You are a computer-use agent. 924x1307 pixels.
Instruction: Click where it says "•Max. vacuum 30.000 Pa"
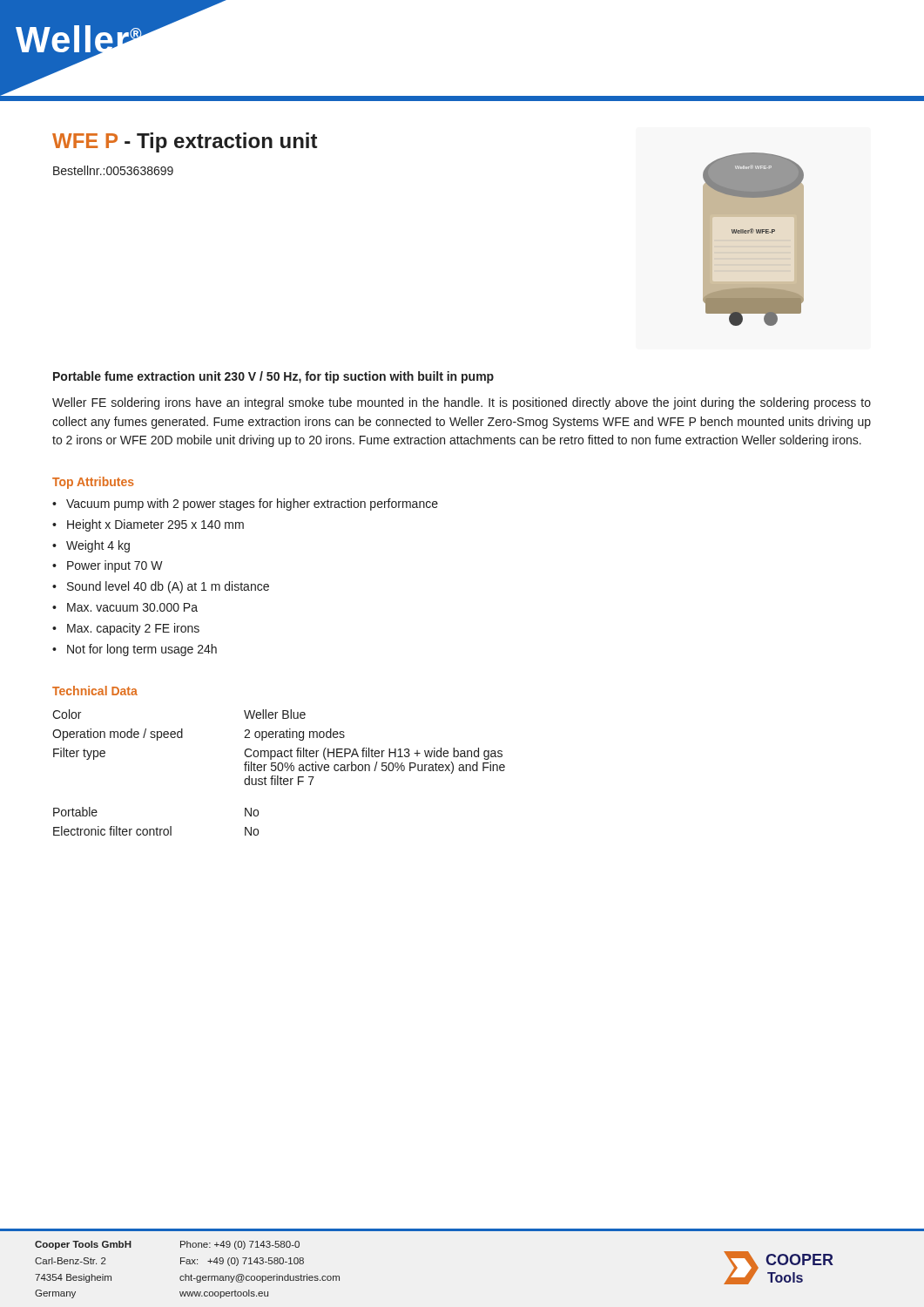tap(125, 608)
